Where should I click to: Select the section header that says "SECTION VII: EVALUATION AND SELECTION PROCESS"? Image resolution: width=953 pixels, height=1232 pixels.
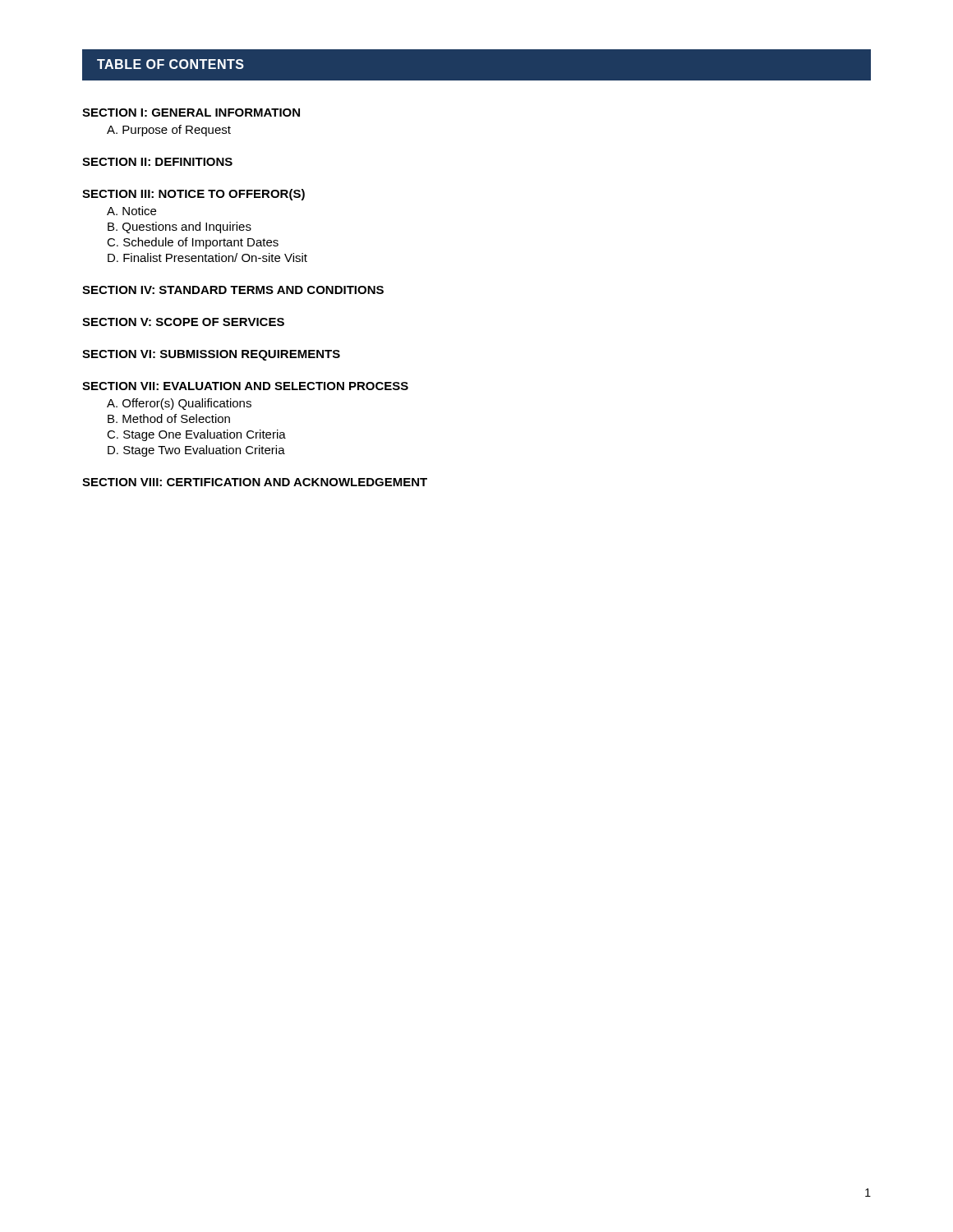[x=245, y=386]
